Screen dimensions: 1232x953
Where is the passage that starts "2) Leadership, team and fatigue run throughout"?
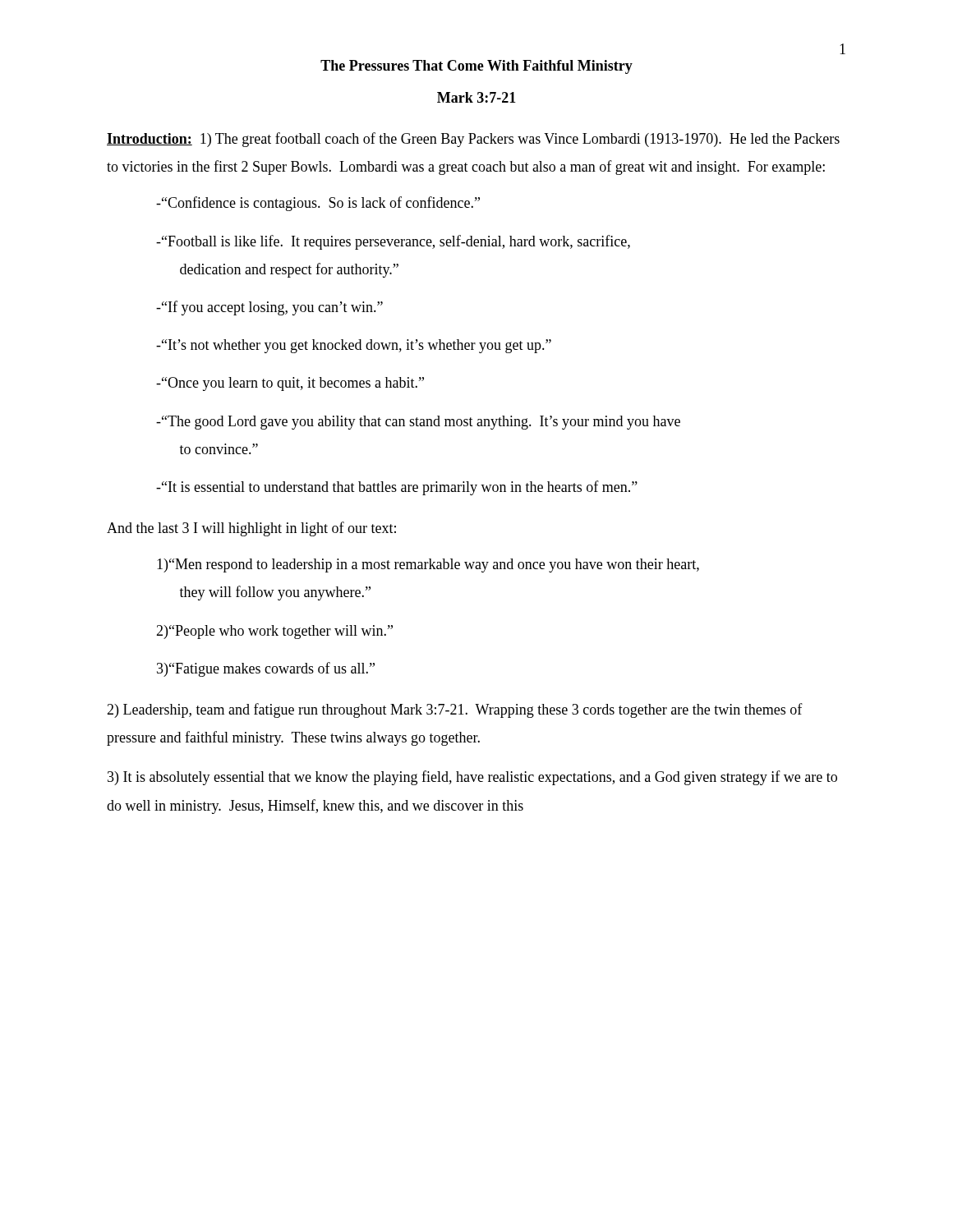(454, 724)
